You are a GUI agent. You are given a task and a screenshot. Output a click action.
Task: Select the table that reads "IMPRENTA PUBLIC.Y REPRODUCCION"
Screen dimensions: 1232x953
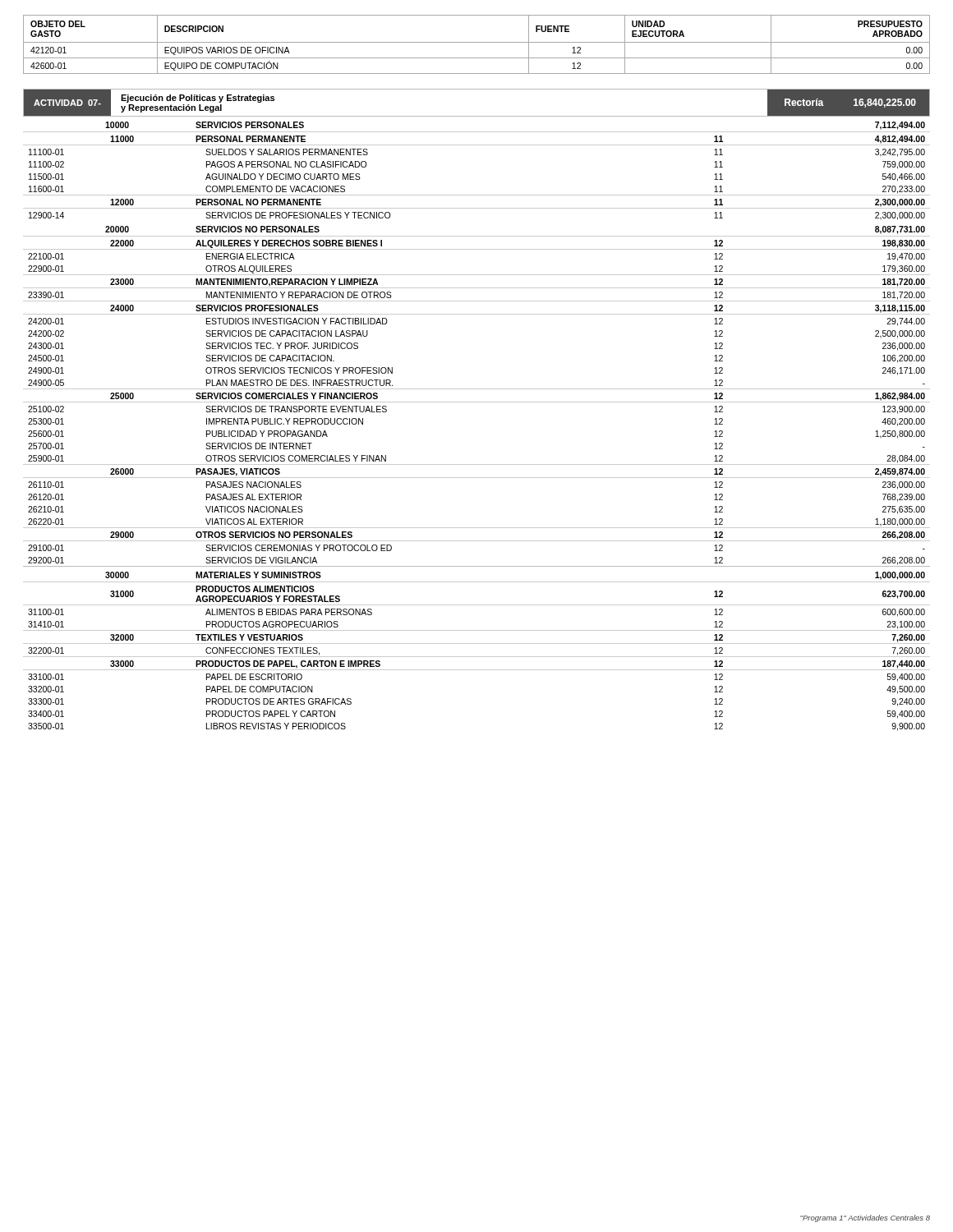(476, 424)
